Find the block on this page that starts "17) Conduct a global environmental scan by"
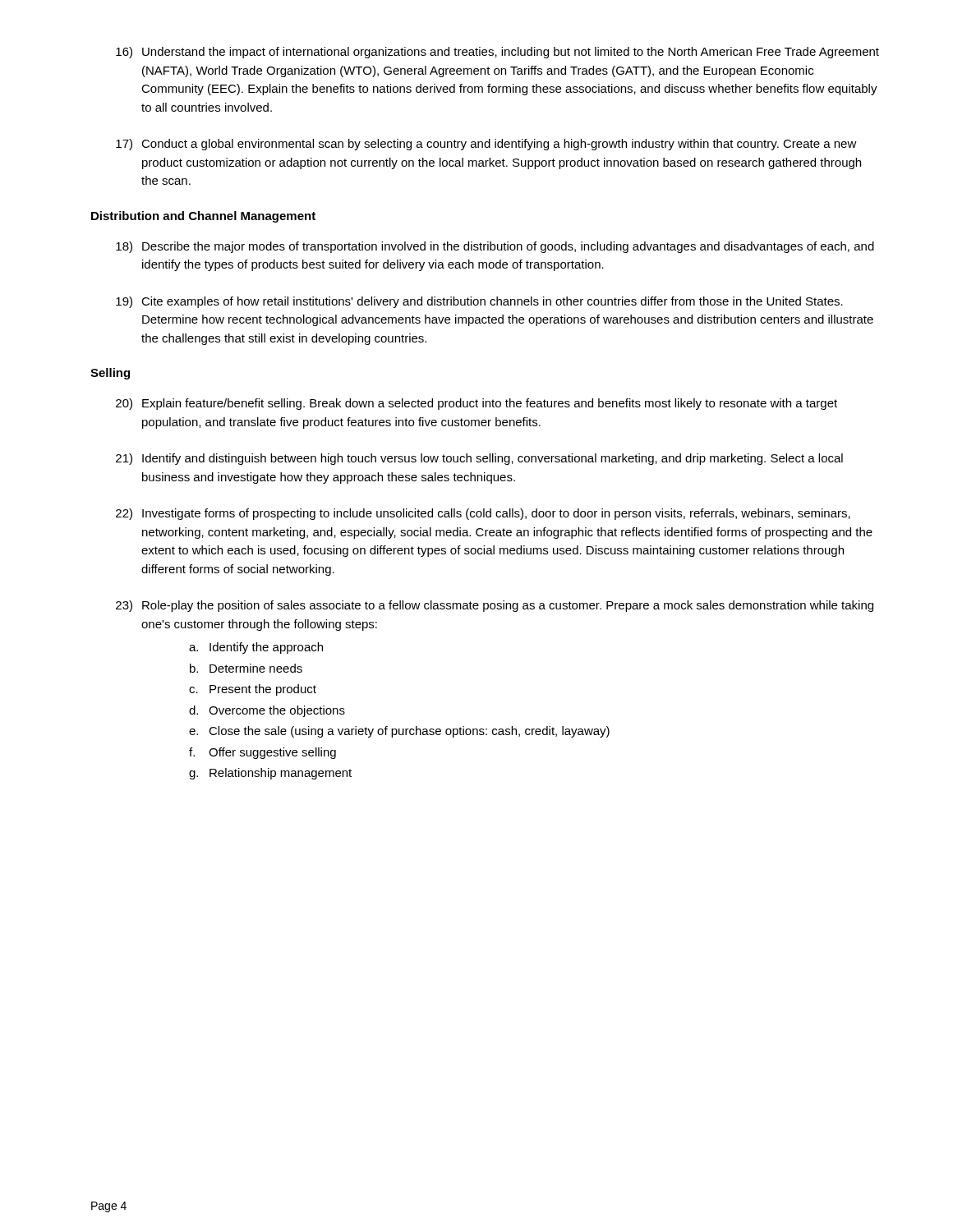The image size is (953, 1232). (485, 162)
